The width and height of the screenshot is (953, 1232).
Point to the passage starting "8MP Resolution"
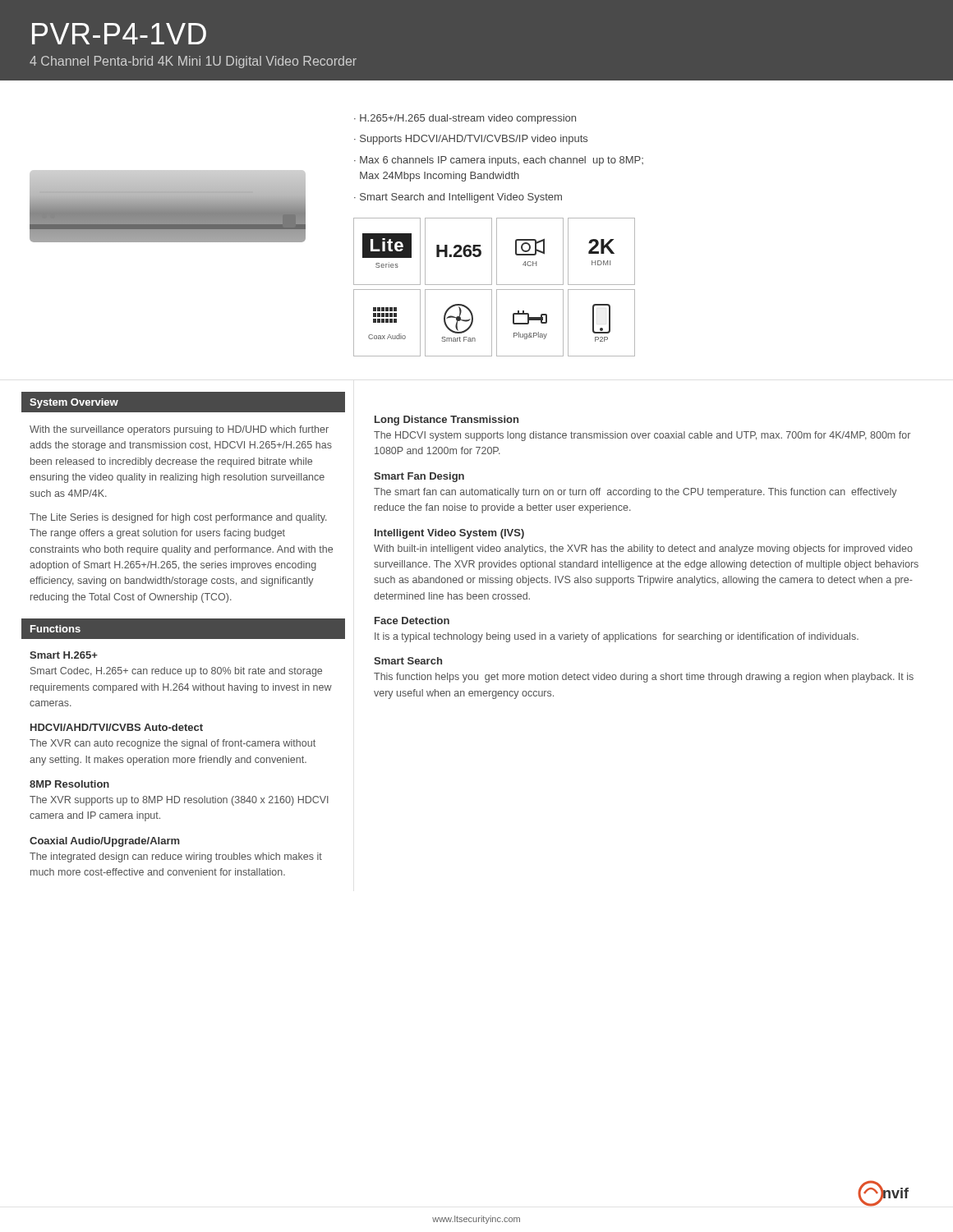pos(70,784)
